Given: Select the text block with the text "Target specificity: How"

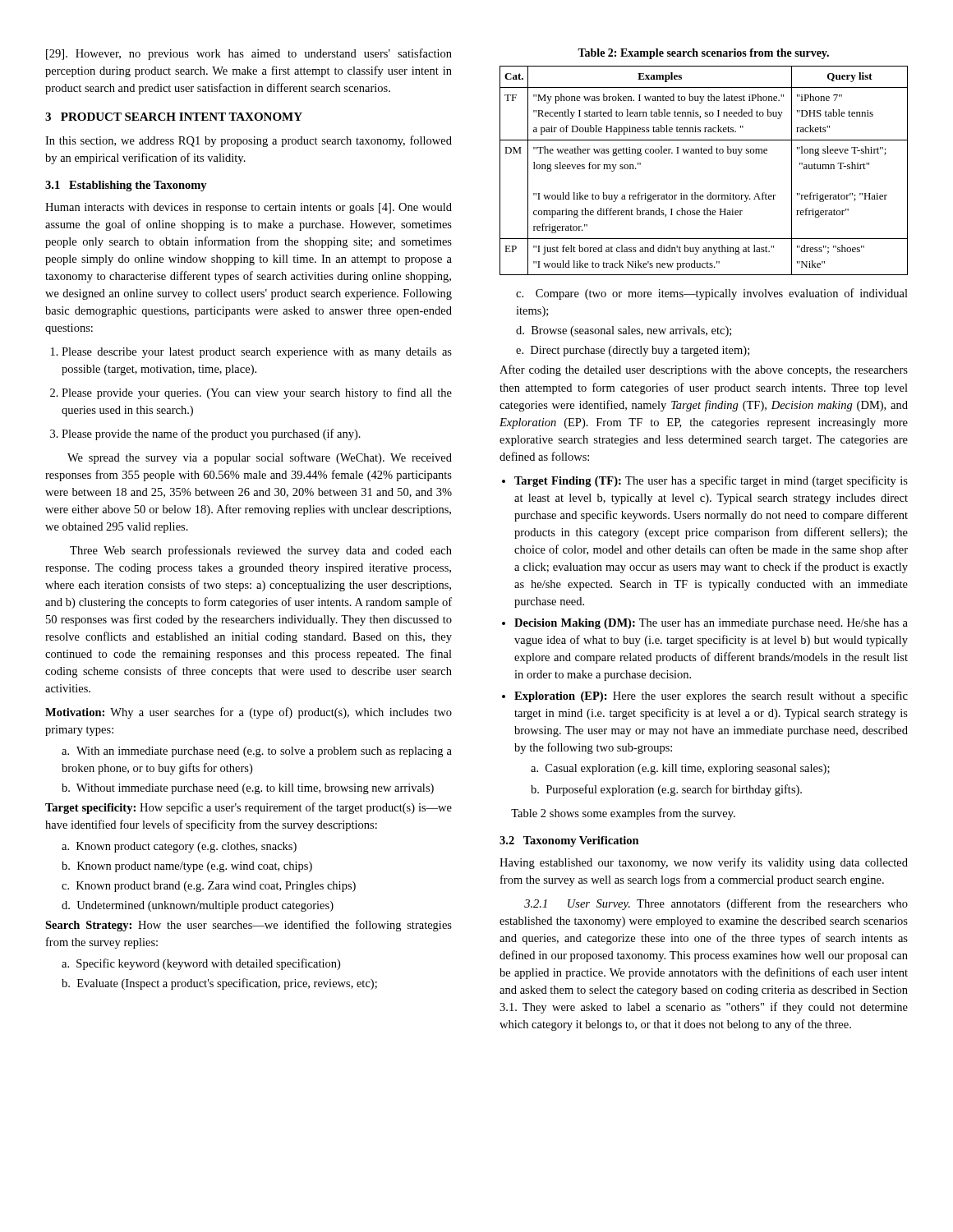Looking at the screenshot, I should pos(248,817).
